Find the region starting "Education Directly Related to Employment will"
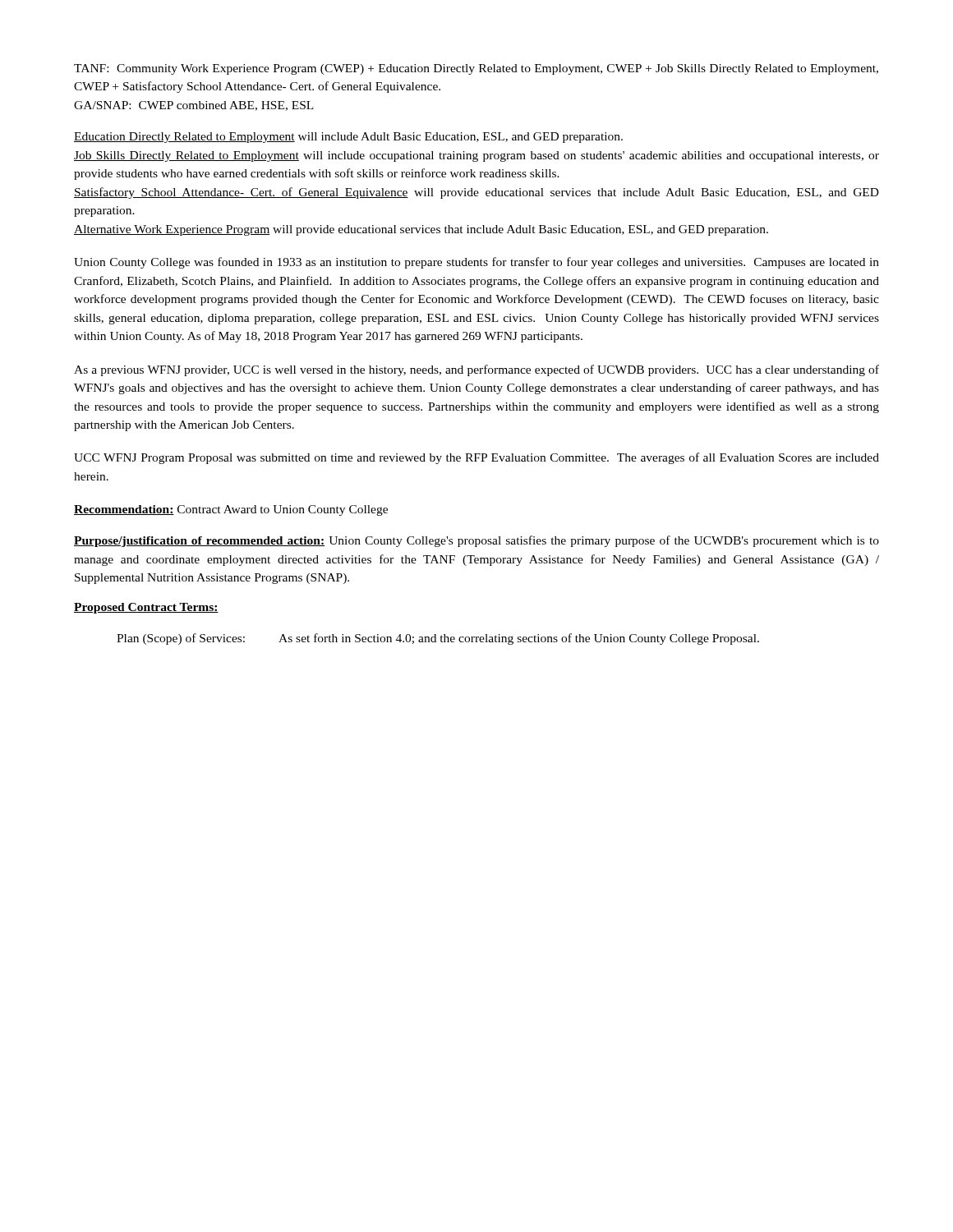 pos(476,183)
